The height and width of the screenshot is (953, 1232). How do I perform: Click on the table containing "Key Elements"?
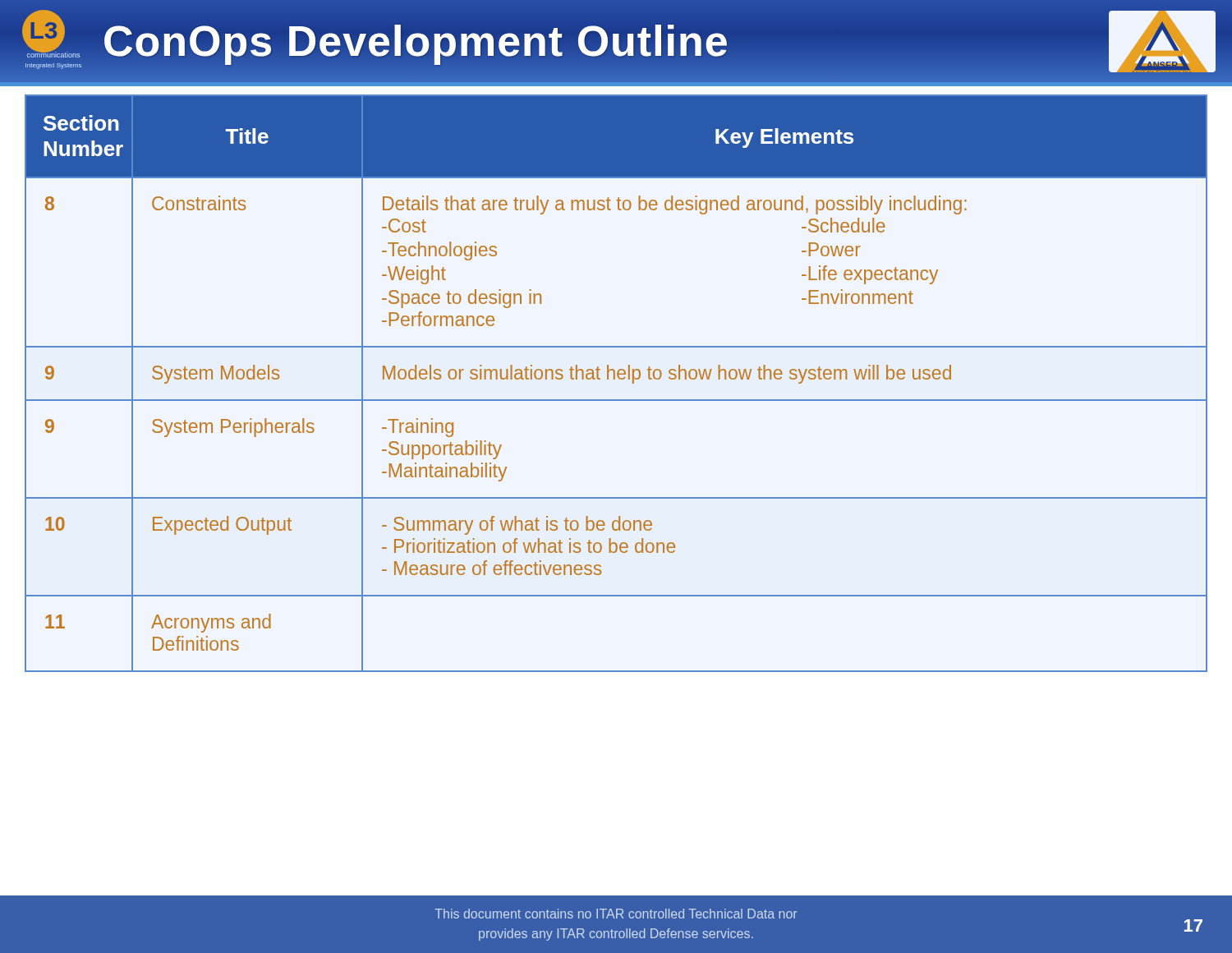(x=616, y=383)
